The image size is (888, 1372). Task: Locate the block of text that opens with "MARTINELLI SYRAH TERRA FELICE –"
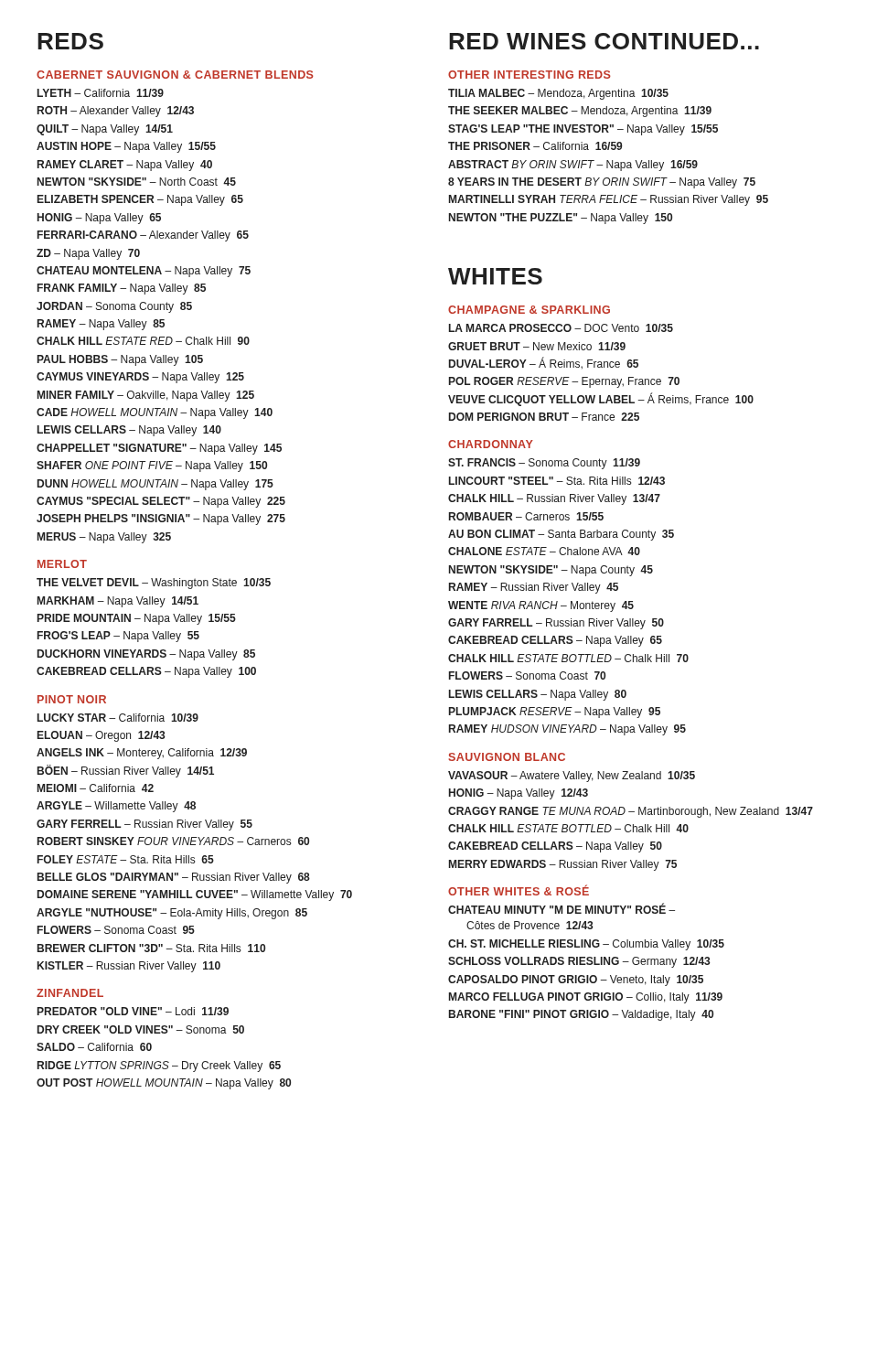(x=608, y=200)
